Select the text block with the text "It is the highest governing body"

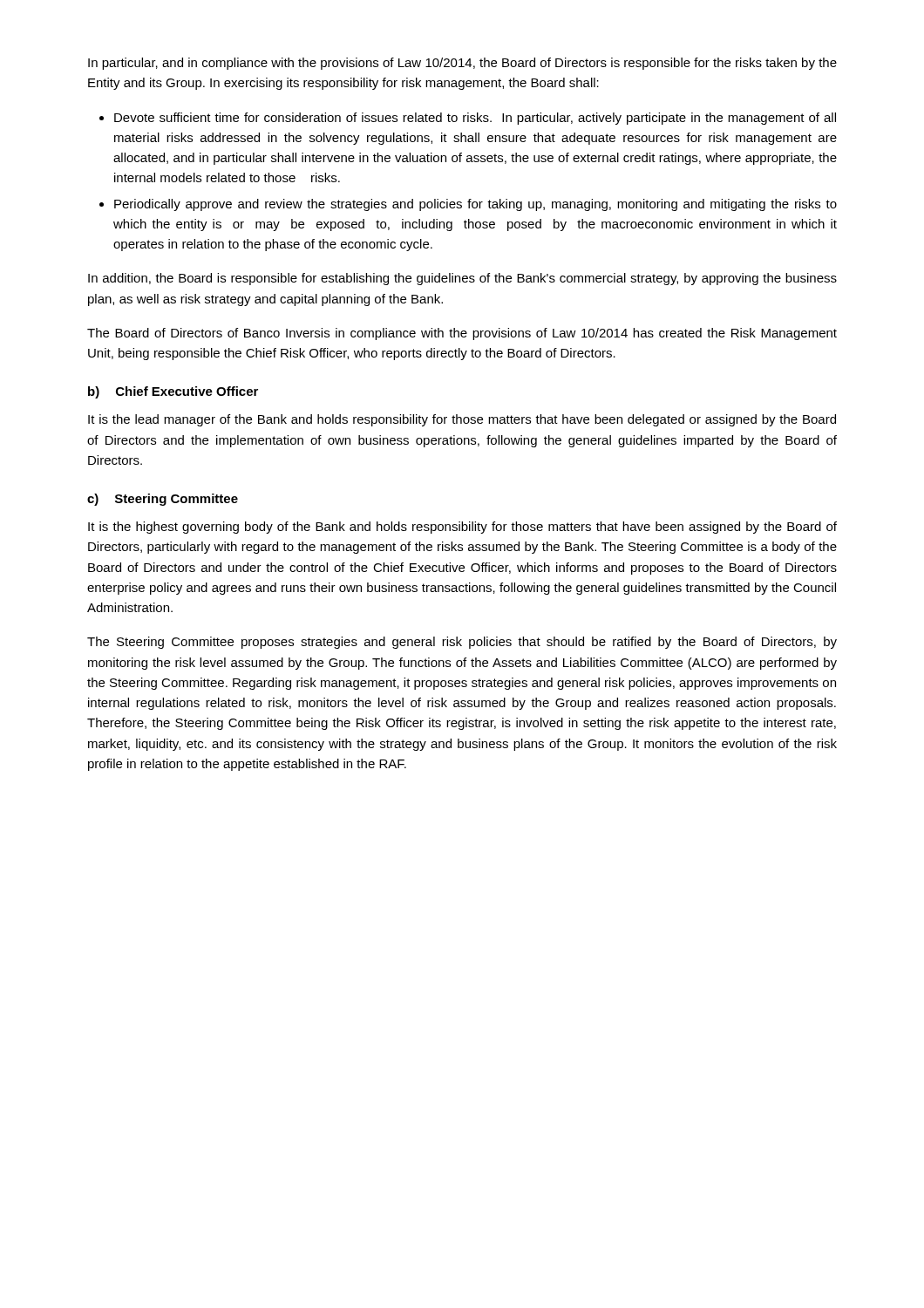point(462,567)
